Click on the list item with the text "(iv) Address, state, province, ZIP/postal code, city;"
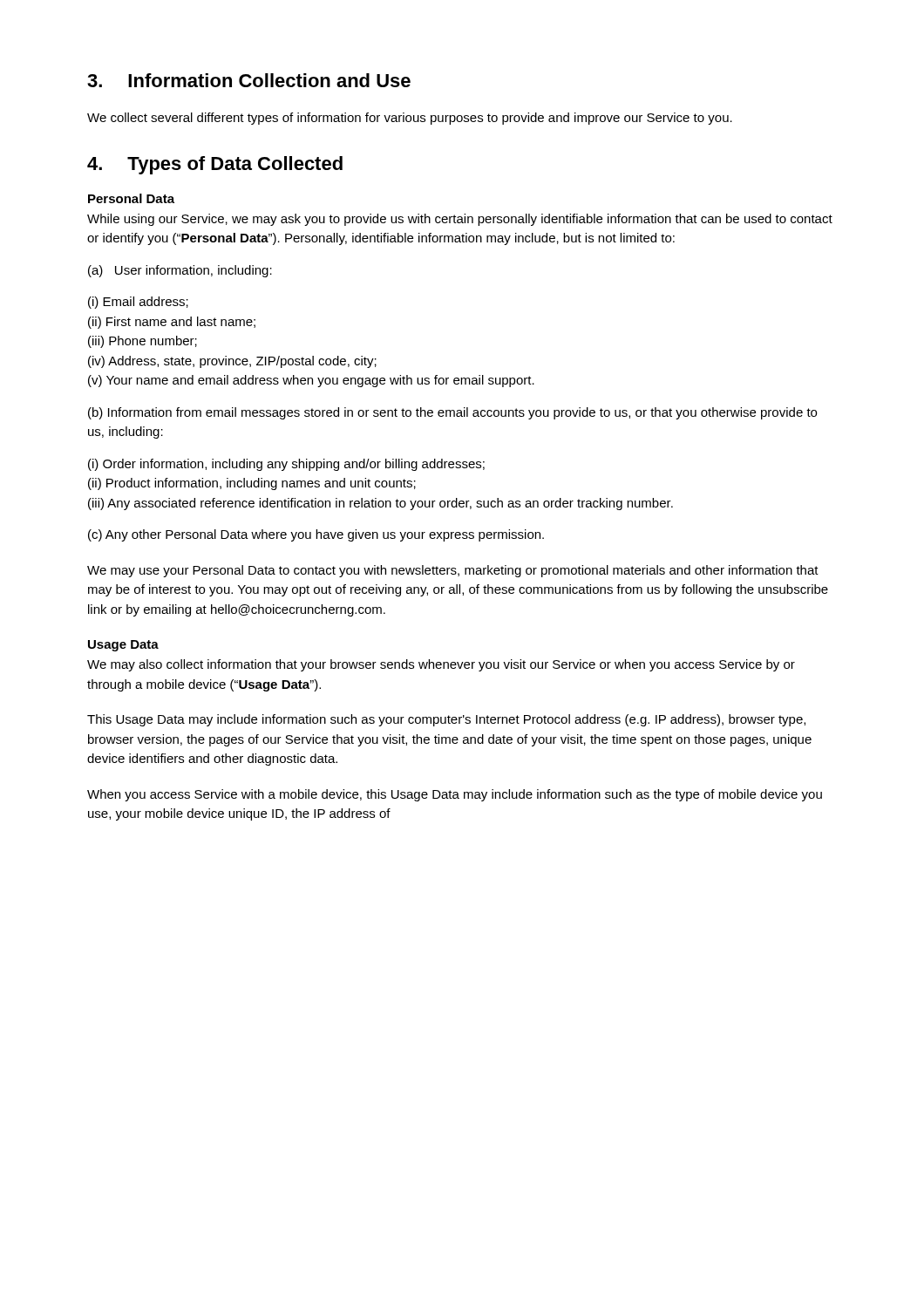 (x=232, y=360)
